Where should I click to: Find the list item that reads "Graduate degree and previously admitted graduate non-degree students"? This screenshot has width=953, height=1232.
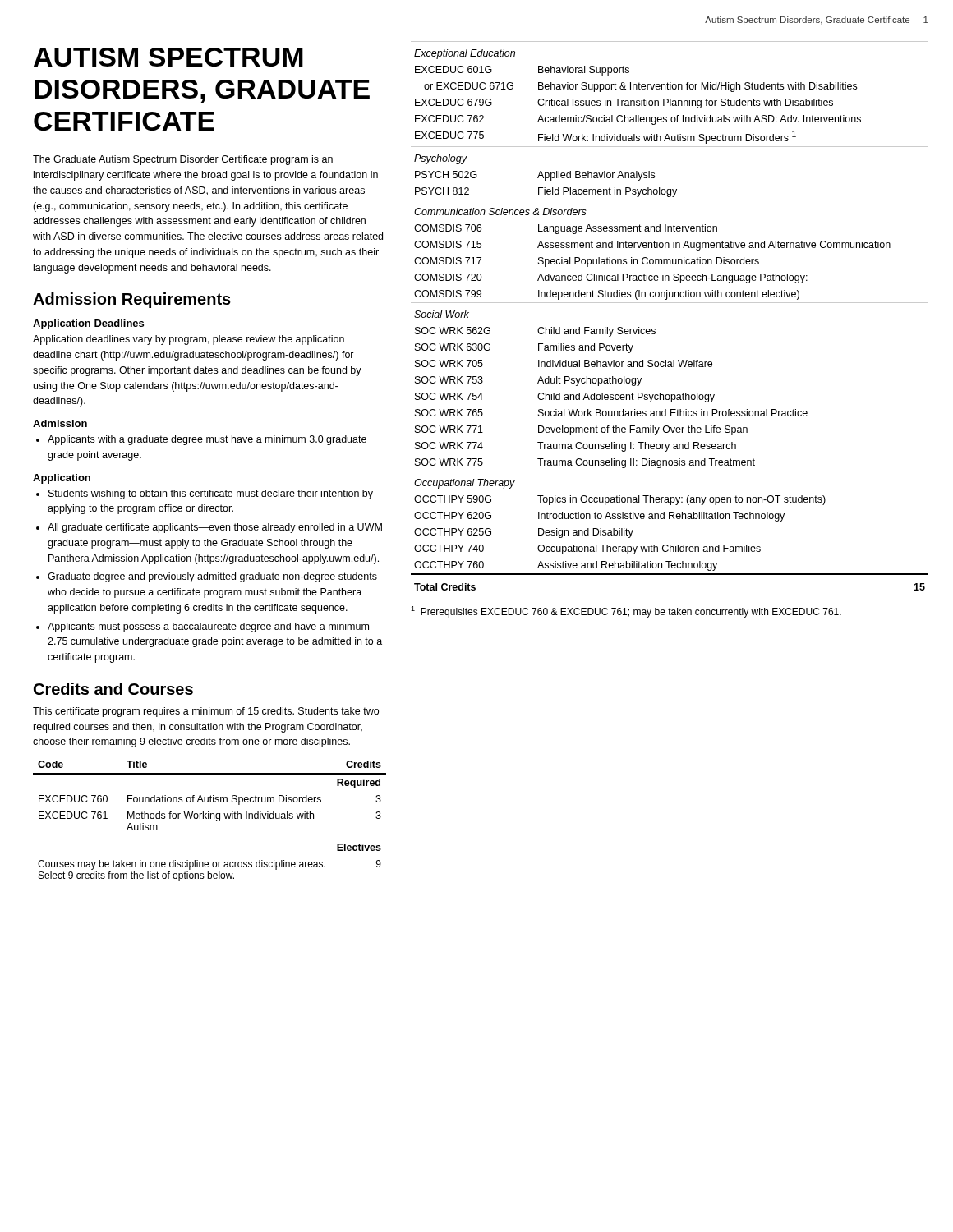tap(212, 592)
